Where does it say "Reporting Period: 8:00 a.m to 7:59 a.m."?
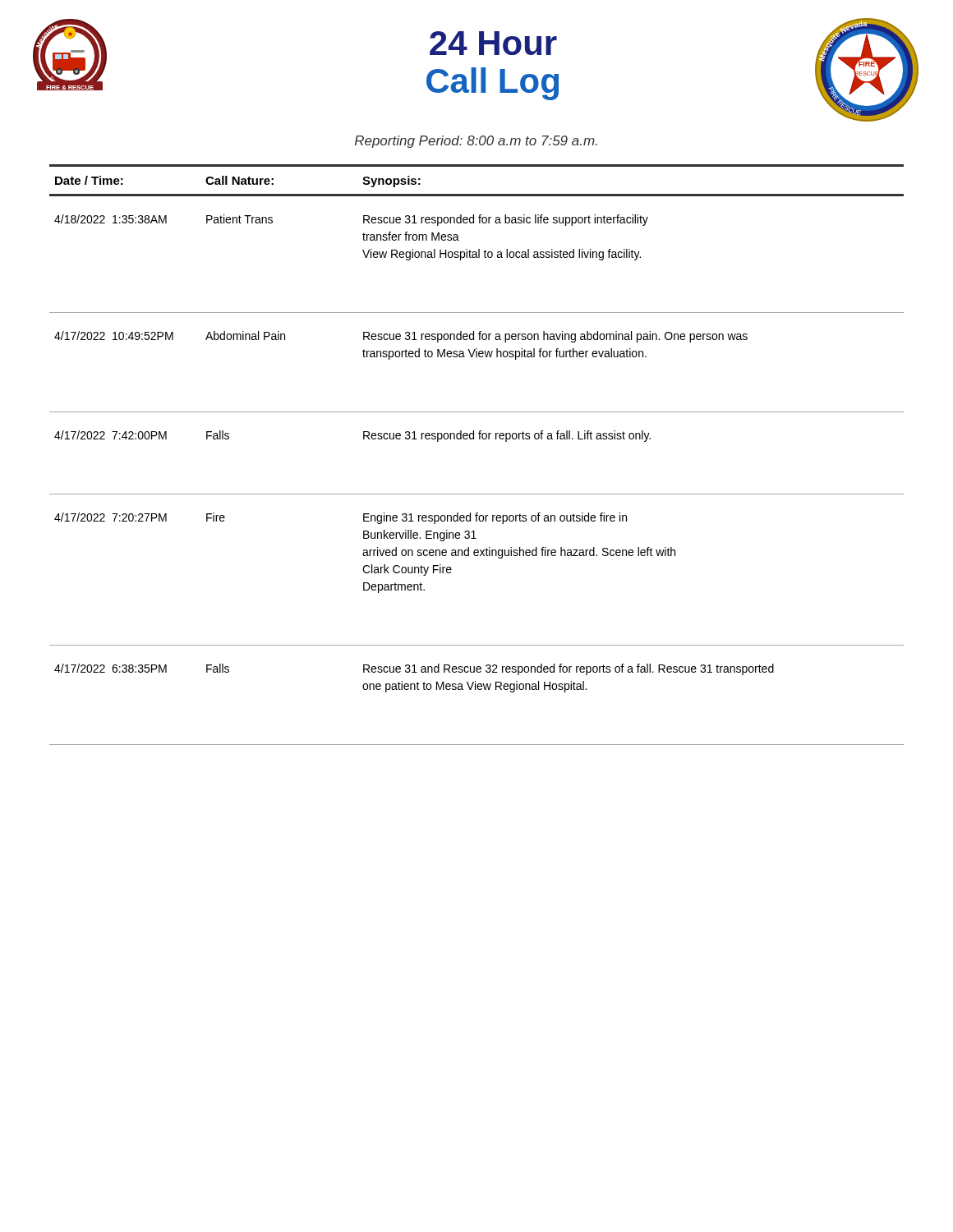Screen dimensions: 1232x953 pyautogui.click(x=476, y=141)
